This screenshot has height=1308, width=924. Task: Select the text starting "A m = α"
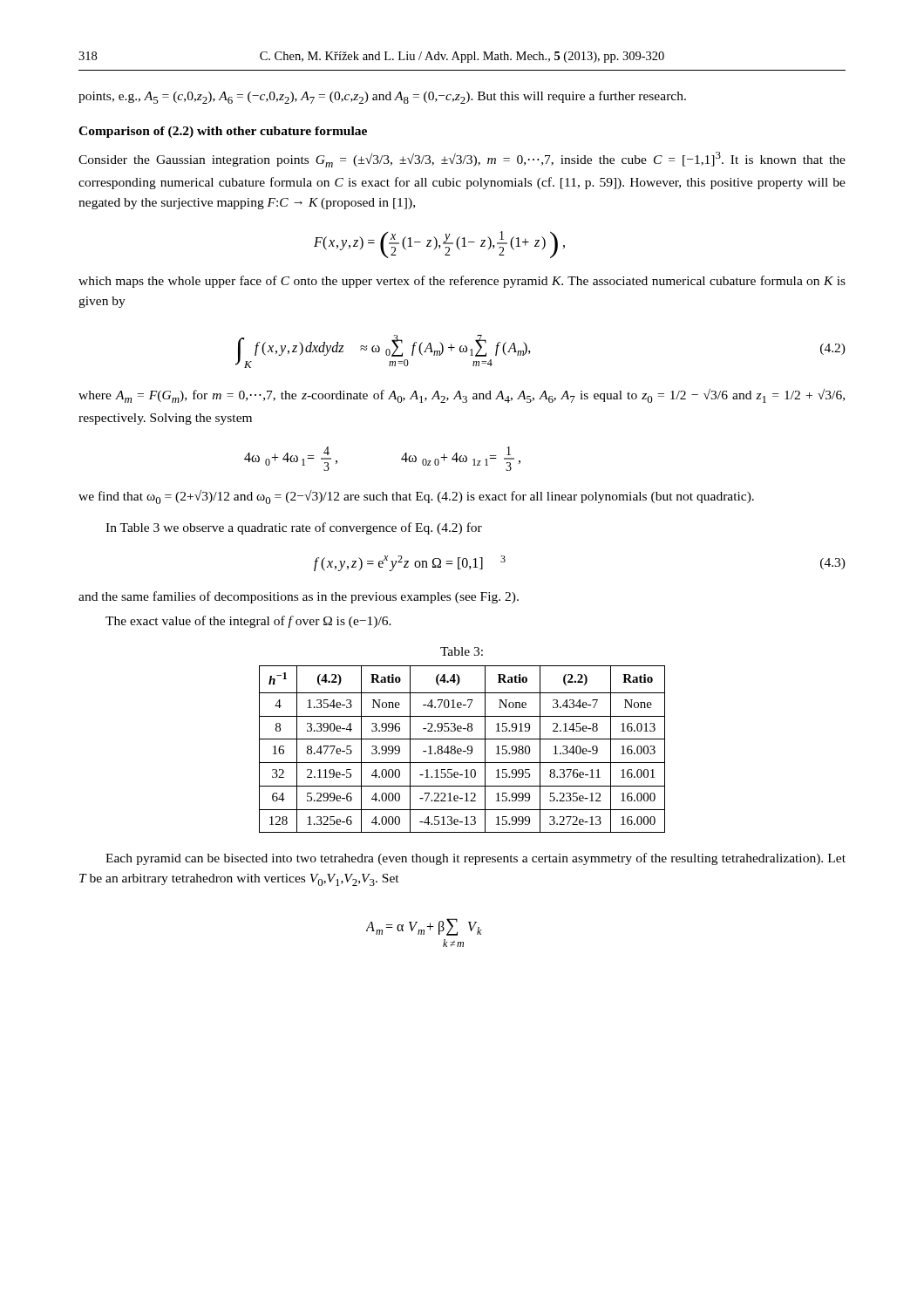coord(462,927)
